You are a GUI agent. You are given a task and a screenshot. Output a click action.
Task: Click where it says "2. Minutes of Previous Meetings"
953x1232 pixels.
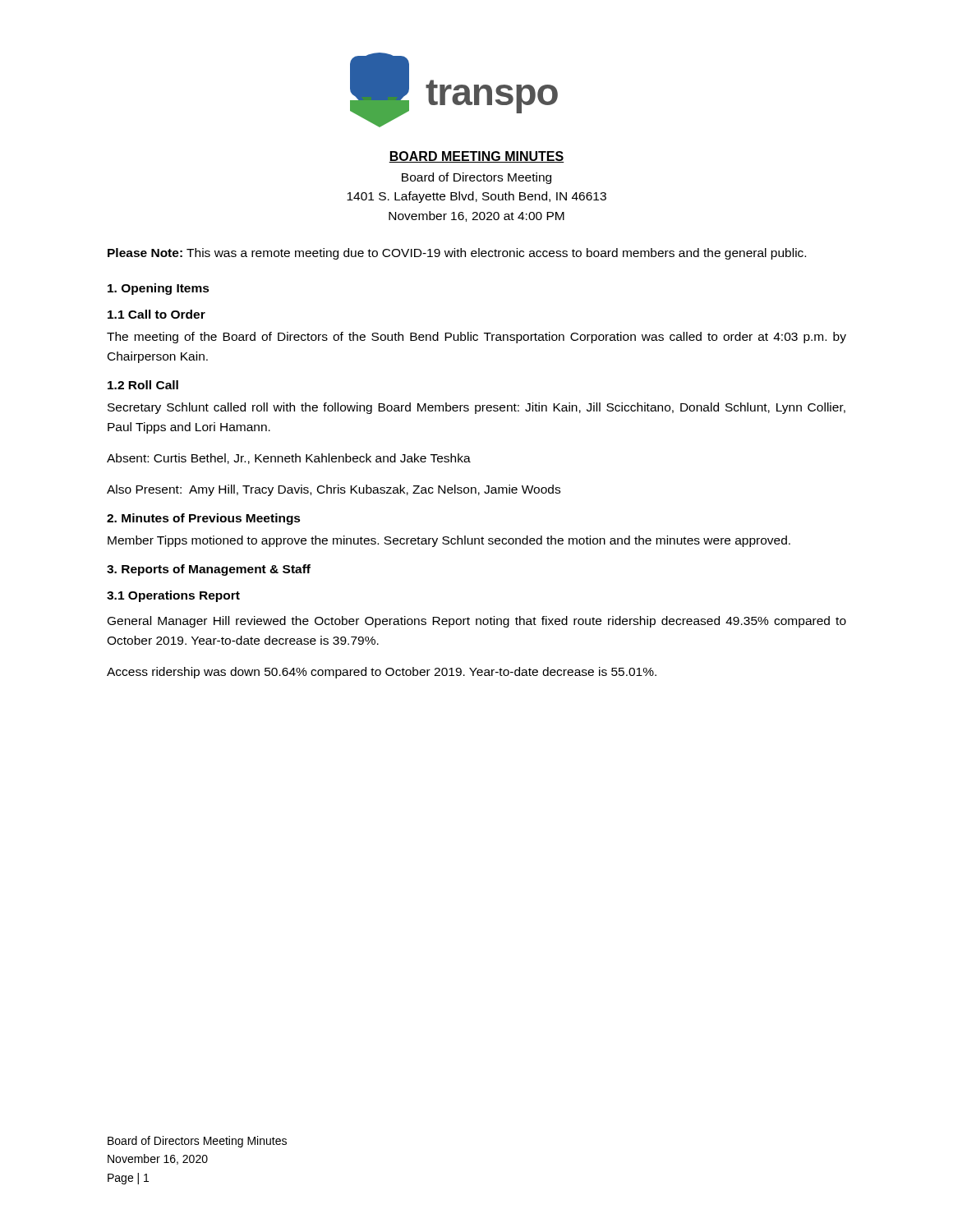click(204, 518)
